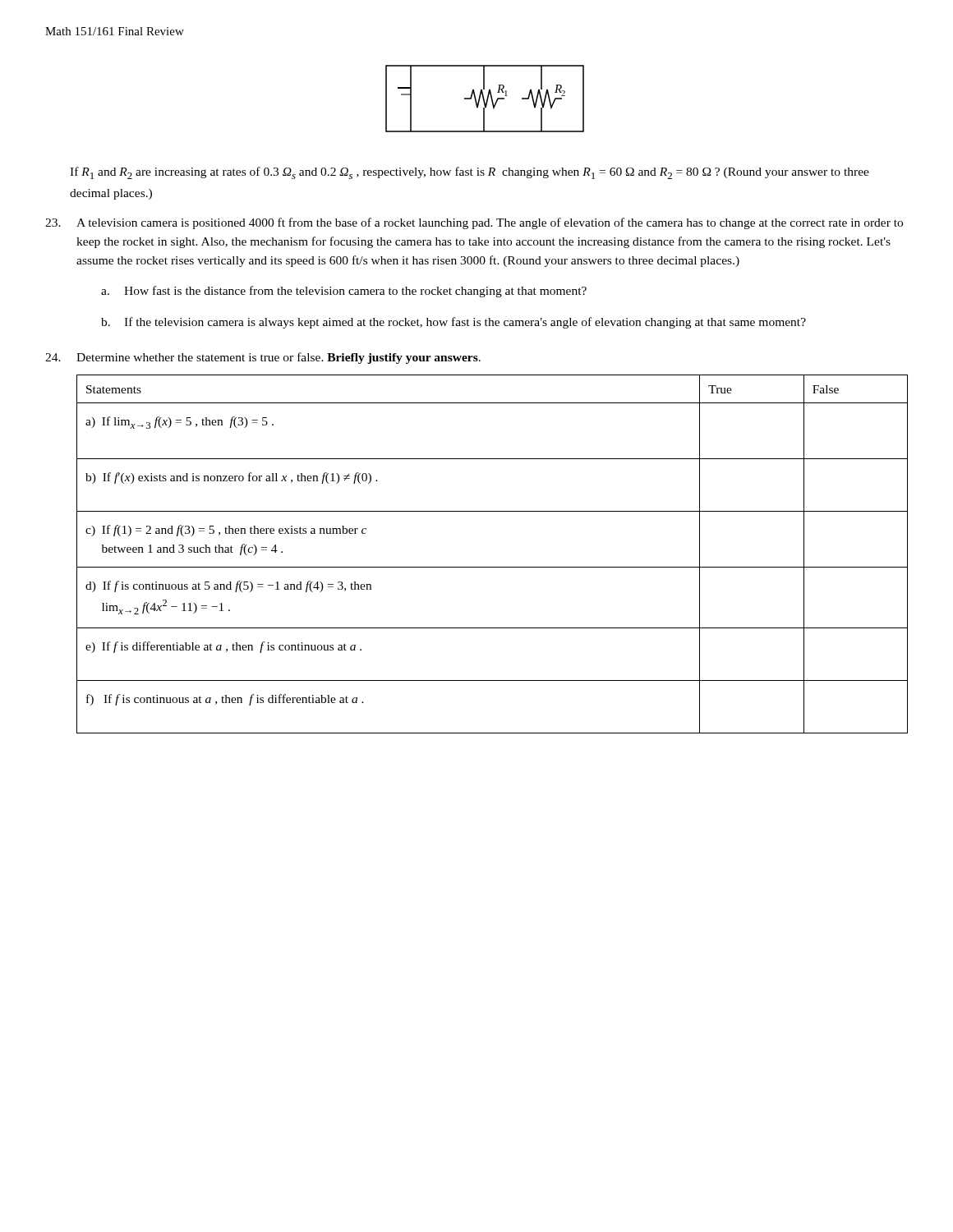Point to the element starting "23. A television camera"

[x=476, y=272]
